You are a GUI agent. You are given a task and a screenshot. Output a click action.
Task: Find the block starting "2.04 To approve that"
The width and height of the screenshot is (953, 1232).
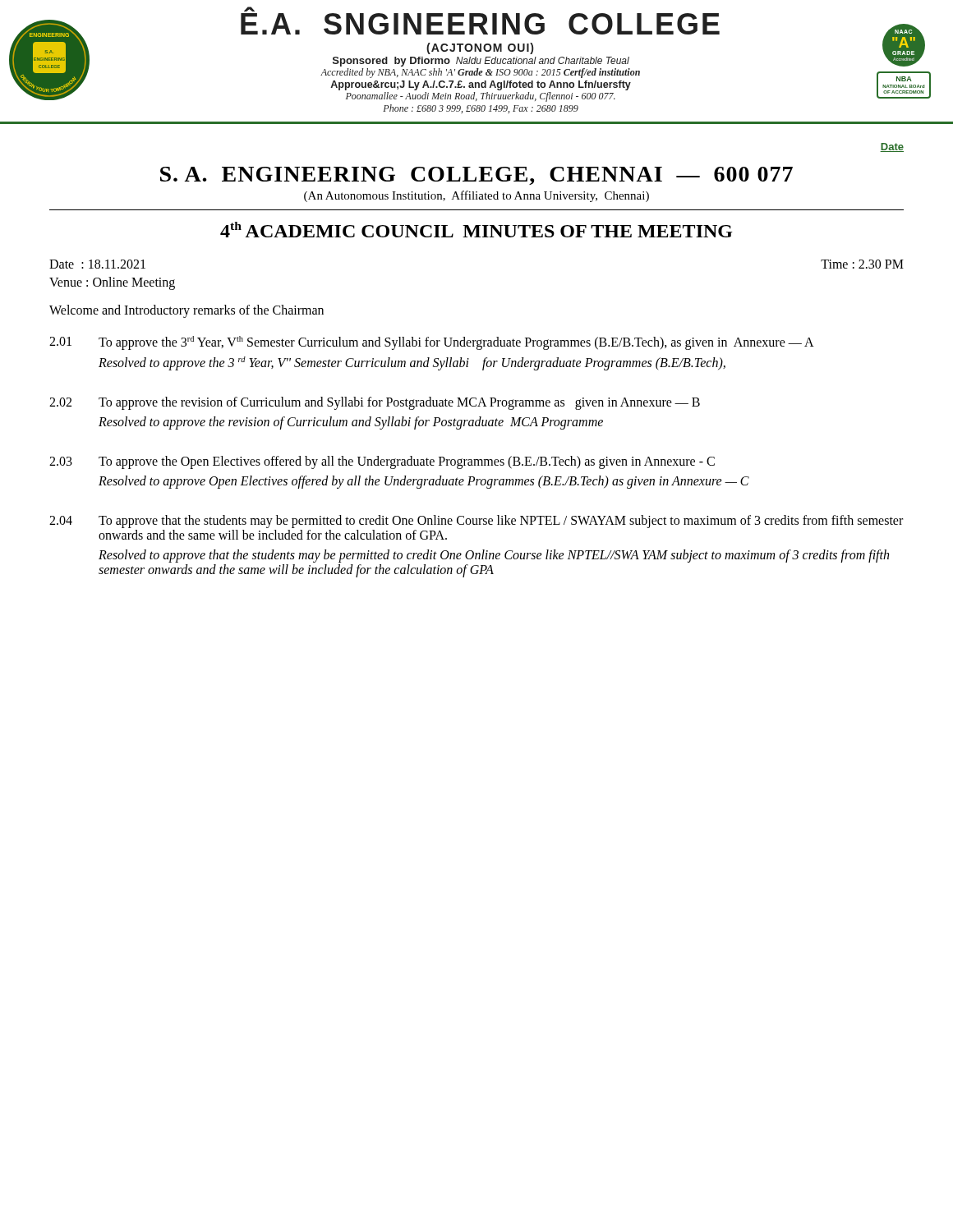click(x=476, y=548)
